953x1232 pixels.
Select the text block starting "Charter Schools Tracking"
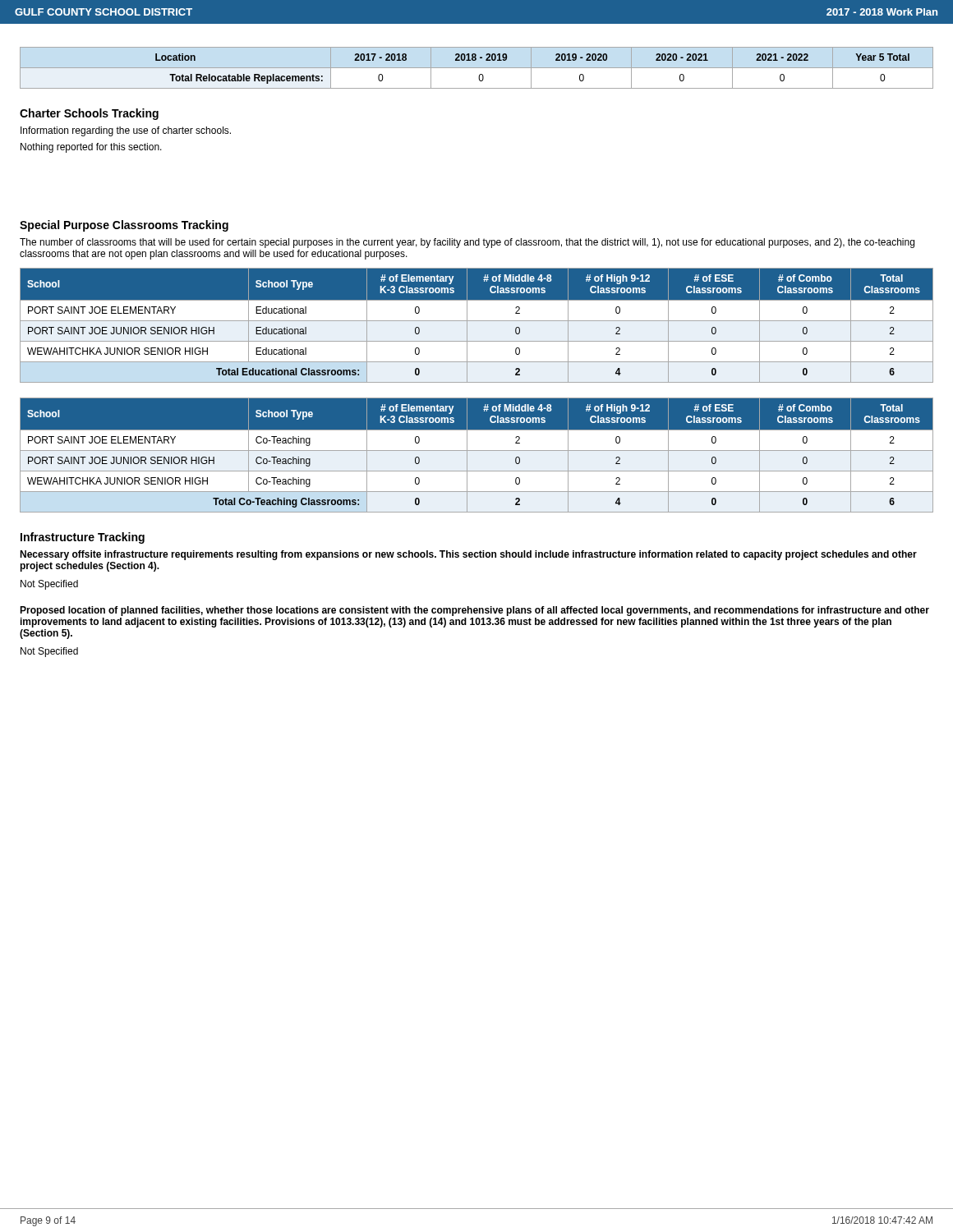89,113
